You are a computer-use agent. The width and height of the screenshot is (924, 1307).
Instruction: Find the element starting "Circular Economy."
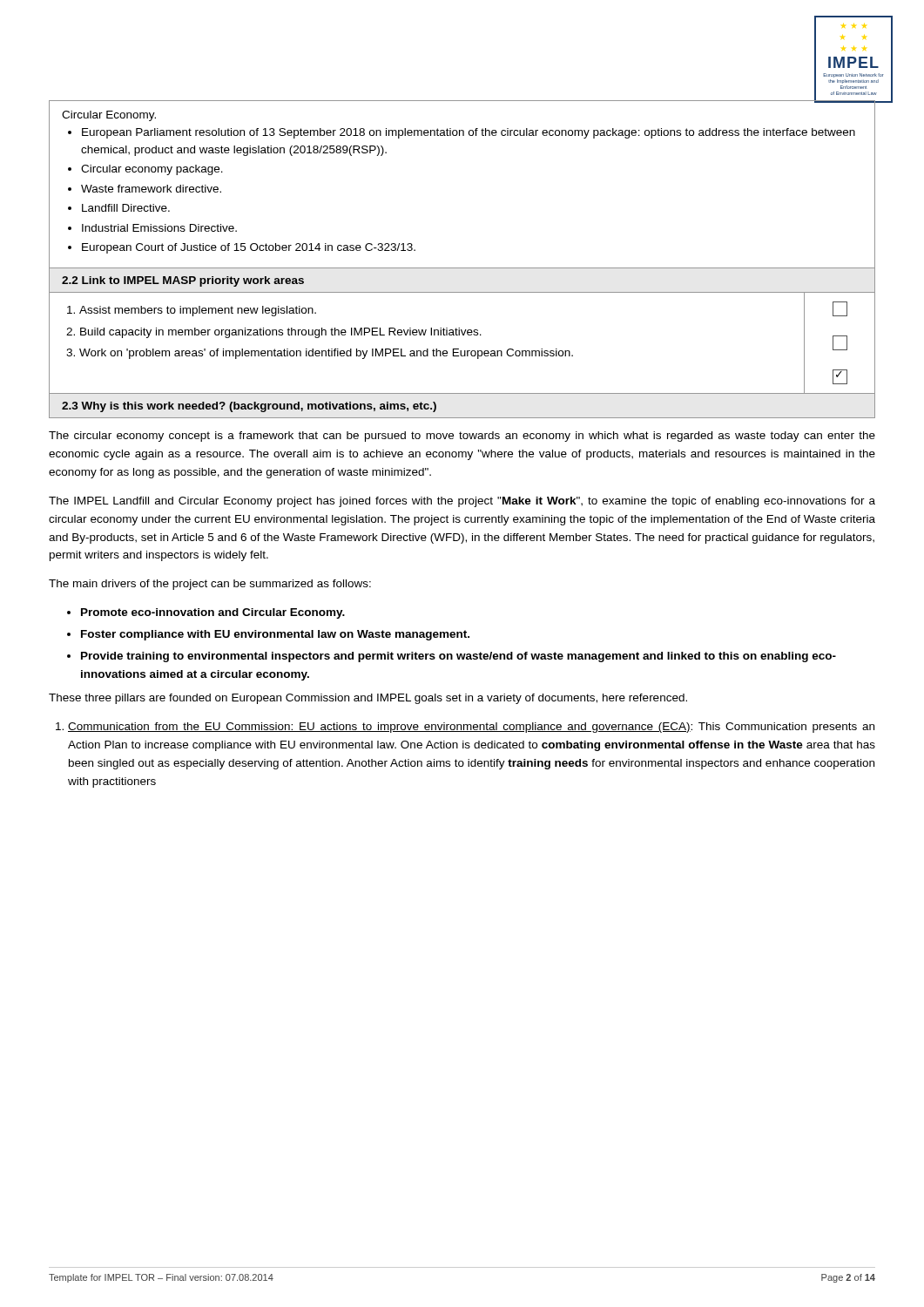point(109,115)
